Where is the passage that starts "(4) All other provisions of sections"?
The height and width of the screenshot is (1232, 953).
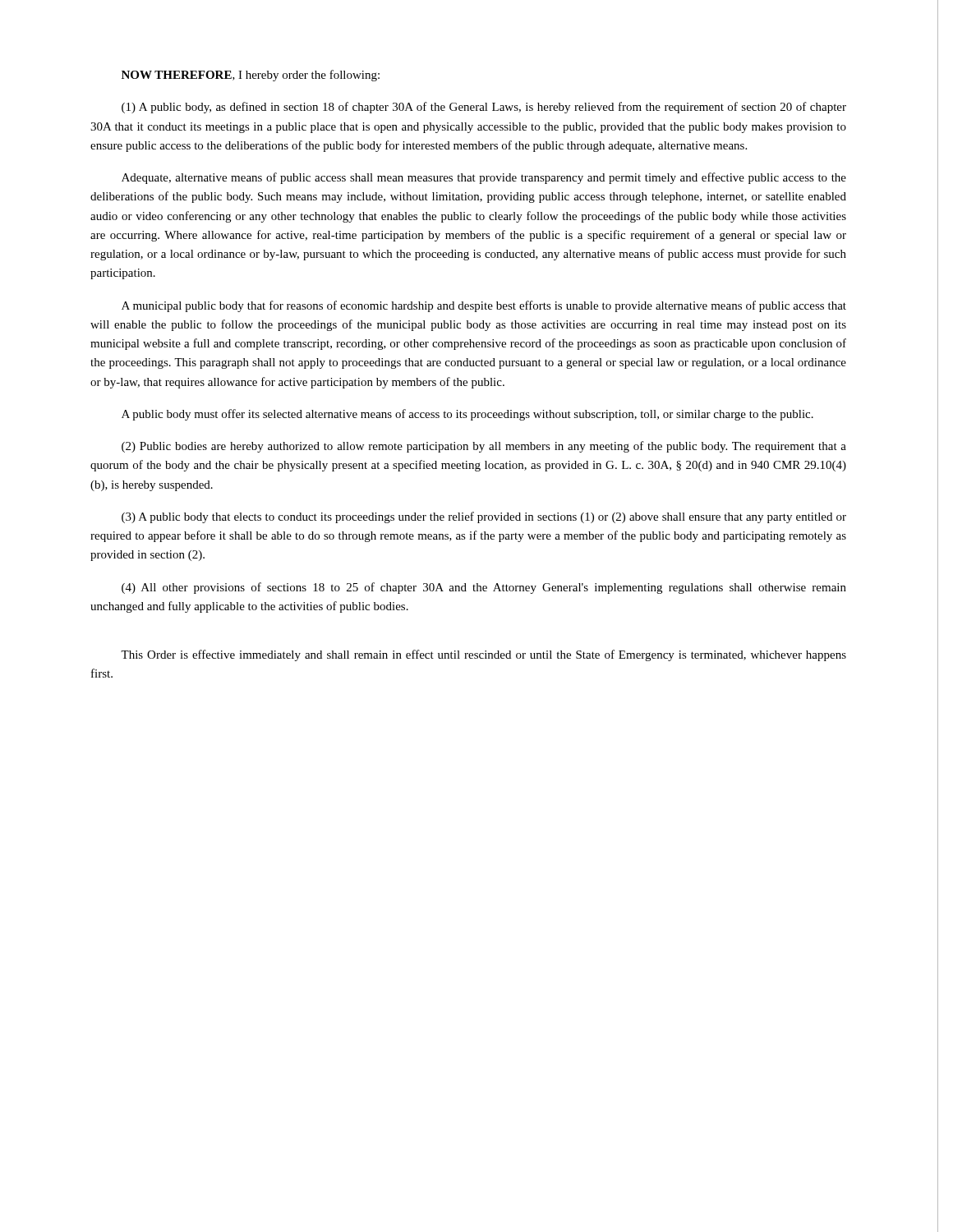pyautogui.click(x=468, y=597)
